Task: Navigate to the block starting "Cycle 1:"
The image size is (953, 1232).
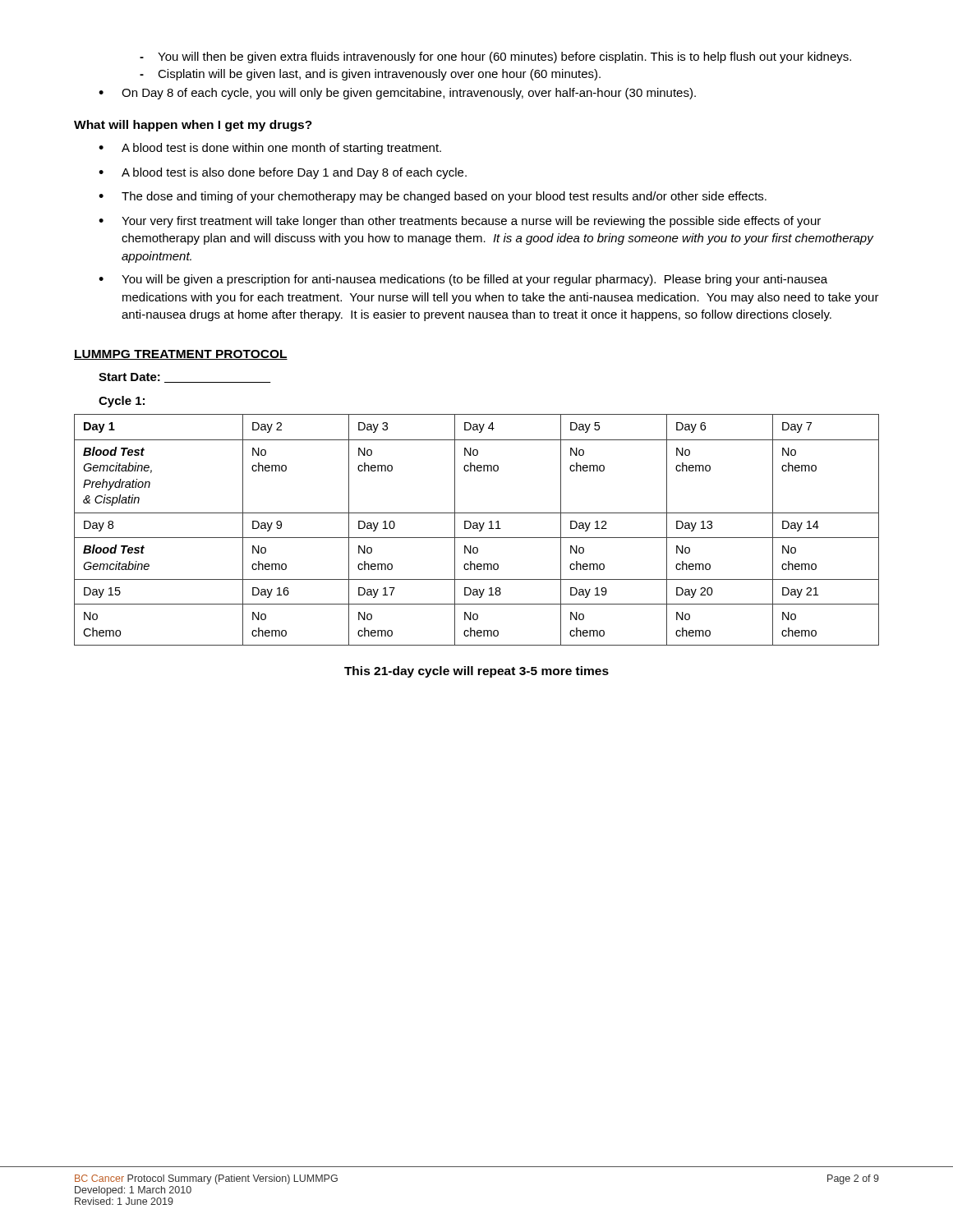Action: point(122,400)
